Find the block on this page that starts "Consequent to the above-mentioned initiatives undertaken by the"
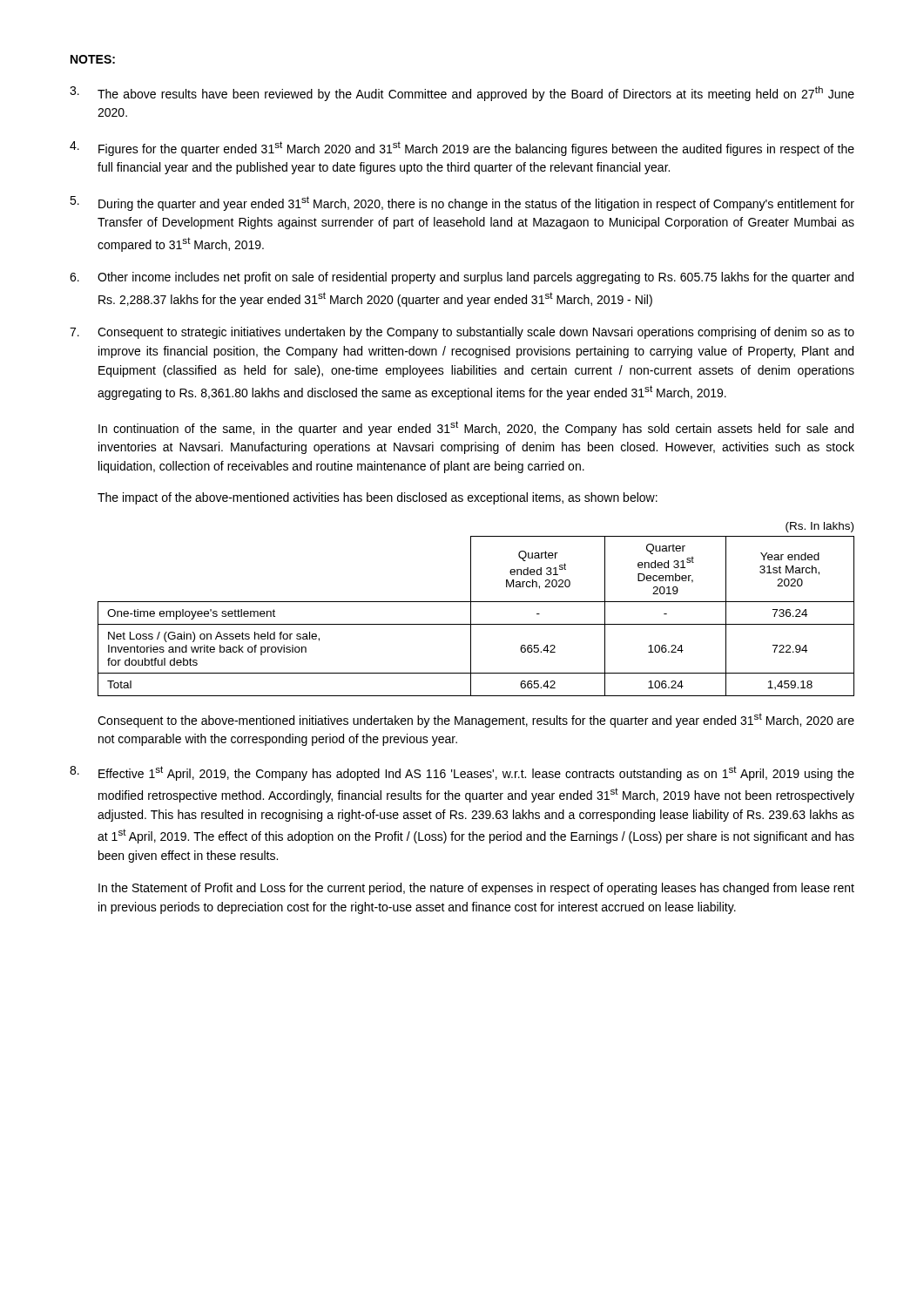 (x=476, y=728)
